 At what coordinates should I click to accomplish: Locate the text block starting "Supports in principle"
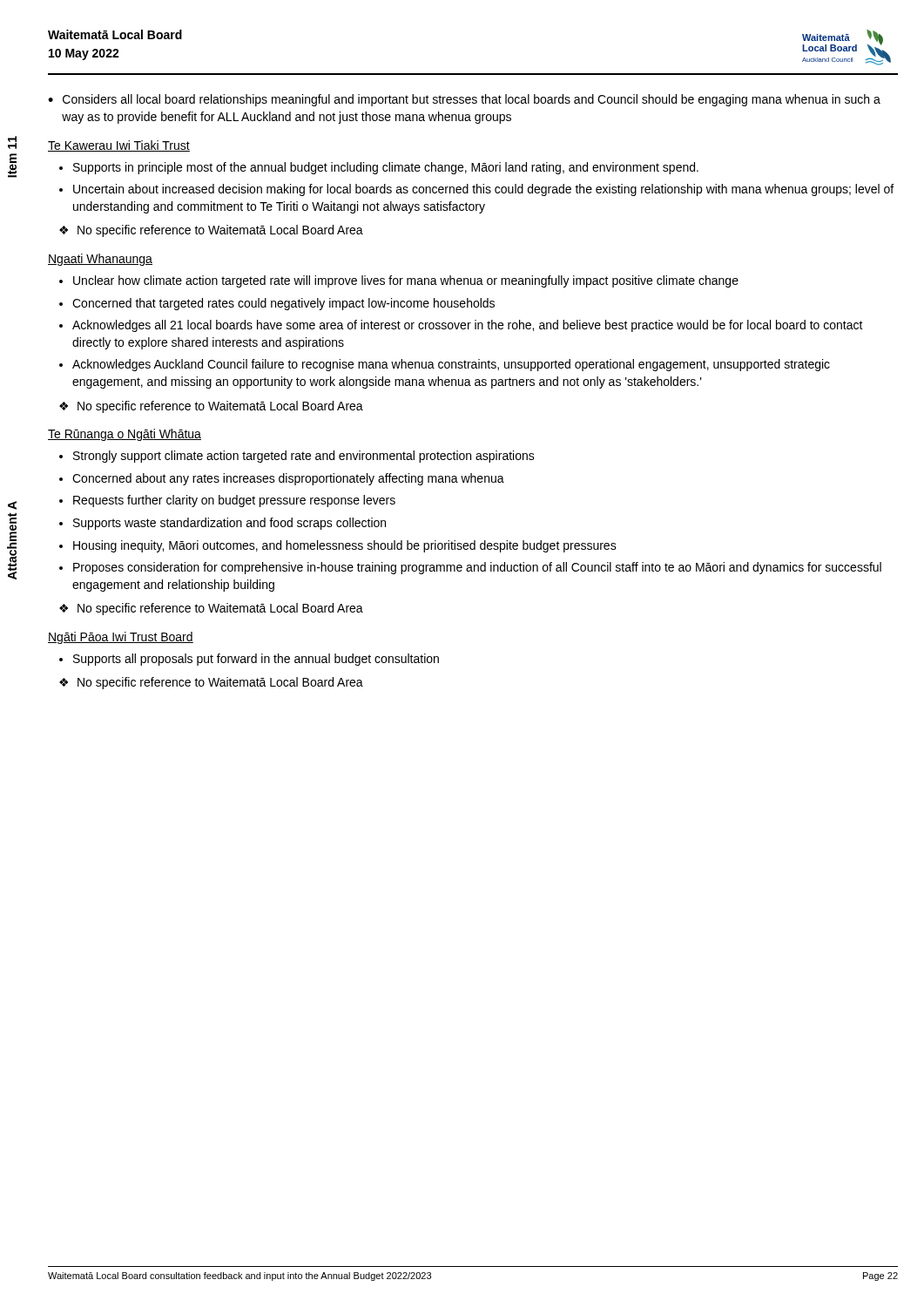point(386,167)
